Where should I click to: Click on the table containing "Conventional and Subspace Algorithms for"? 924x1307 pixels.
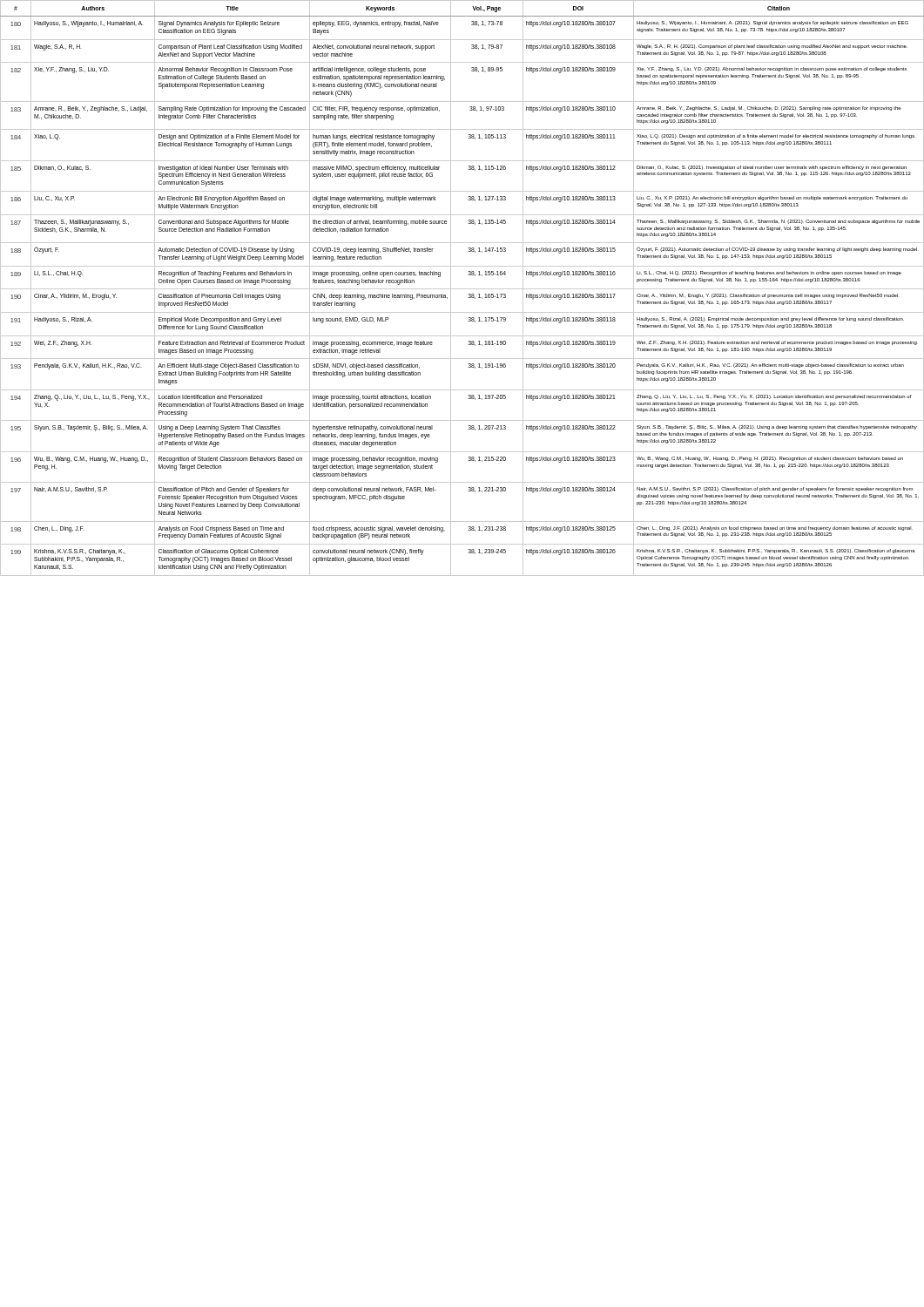[x=462, y=288]
